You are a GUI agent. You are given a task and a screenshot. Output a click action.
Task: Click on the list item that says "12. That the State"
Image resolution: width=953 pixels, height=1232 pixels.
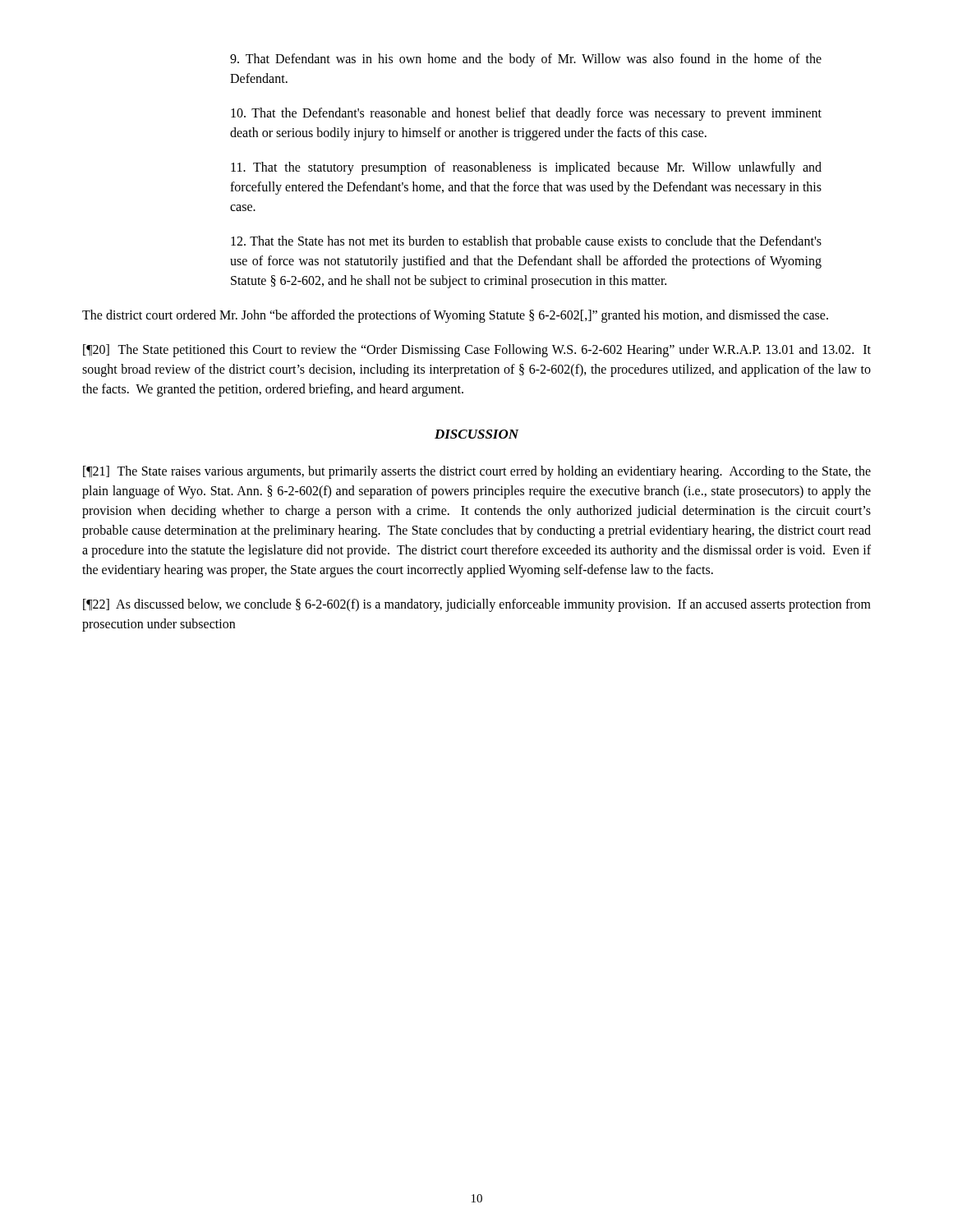[526, 261]
